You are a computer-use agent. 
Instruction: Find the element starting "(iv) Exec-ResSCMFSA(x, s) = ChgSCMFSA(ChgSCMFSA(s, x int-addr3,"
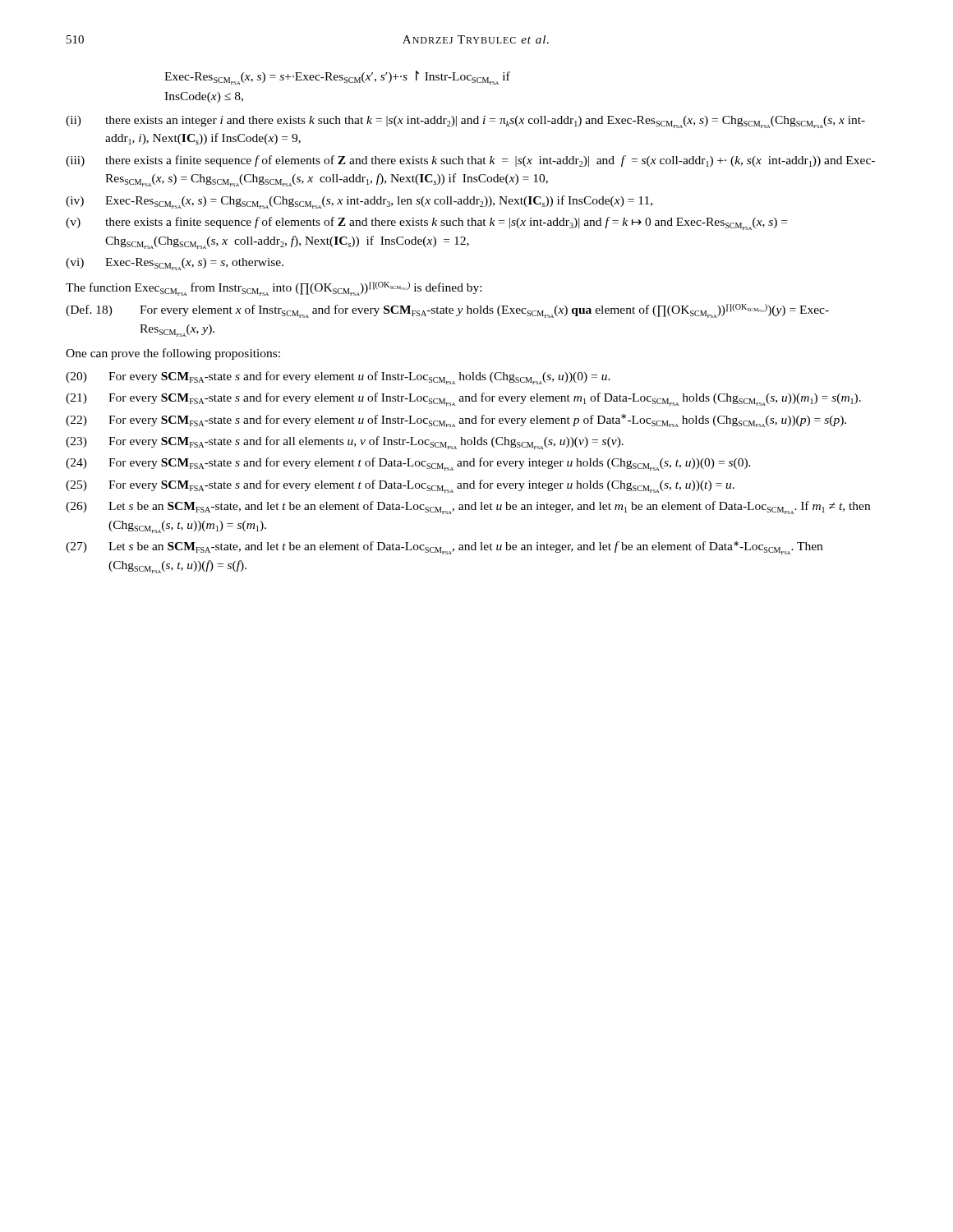coord(476,200)
